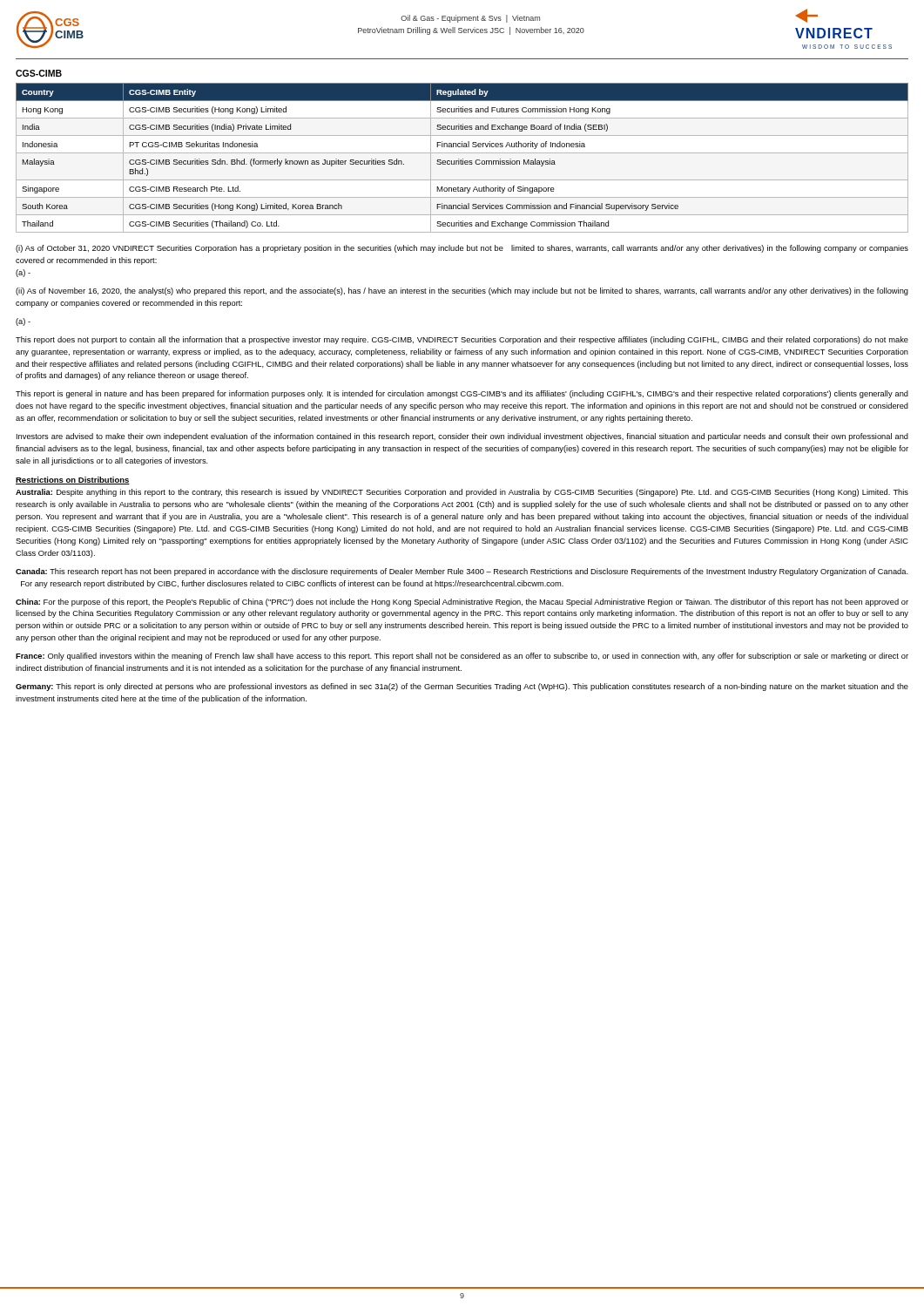The width and height of the screenshot is (924, 1307).
Task: Click on the text block with the text "This report does not purport to contain"
Action: 462,358
